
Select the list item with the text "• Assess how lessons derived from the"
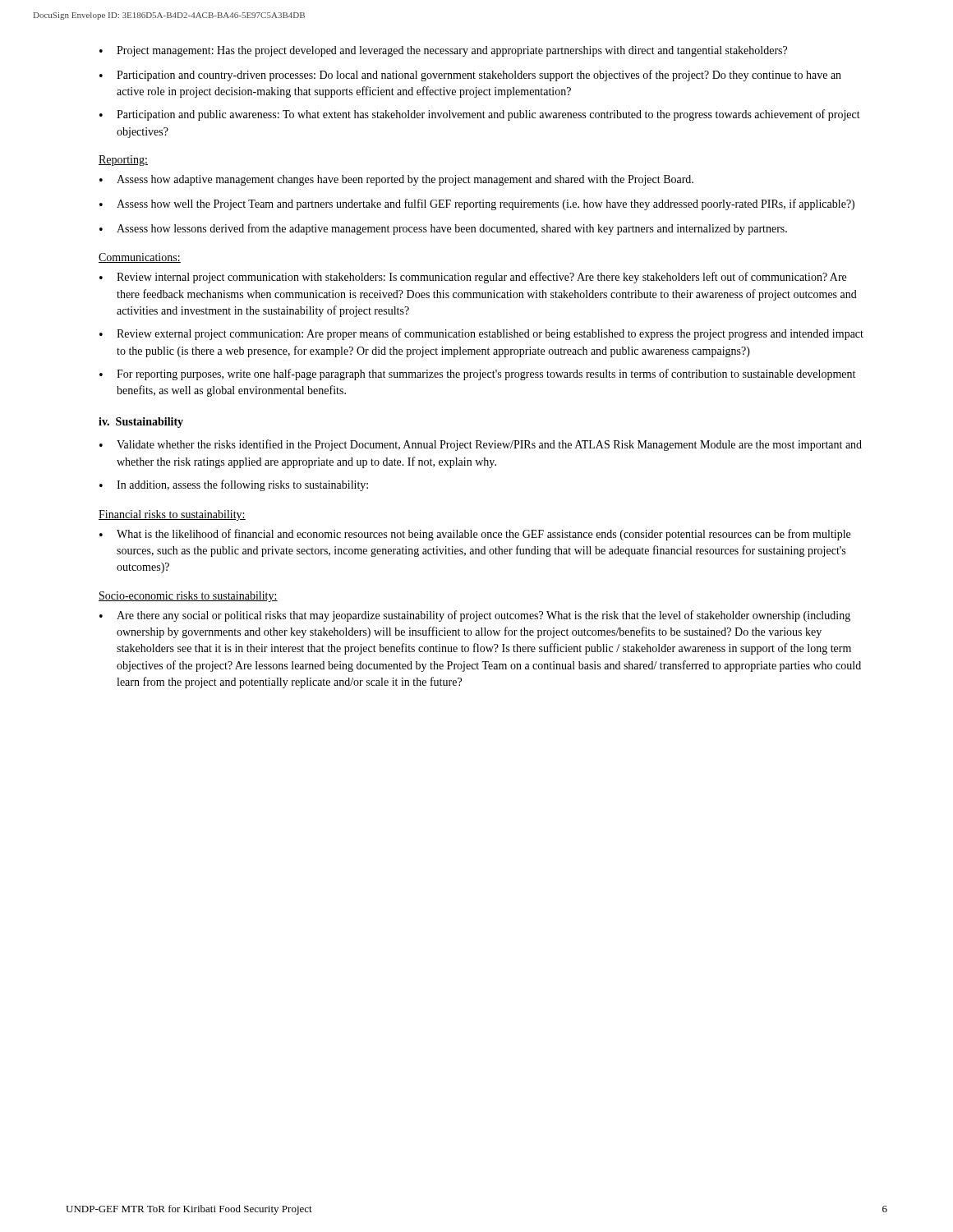click(485, 230)
